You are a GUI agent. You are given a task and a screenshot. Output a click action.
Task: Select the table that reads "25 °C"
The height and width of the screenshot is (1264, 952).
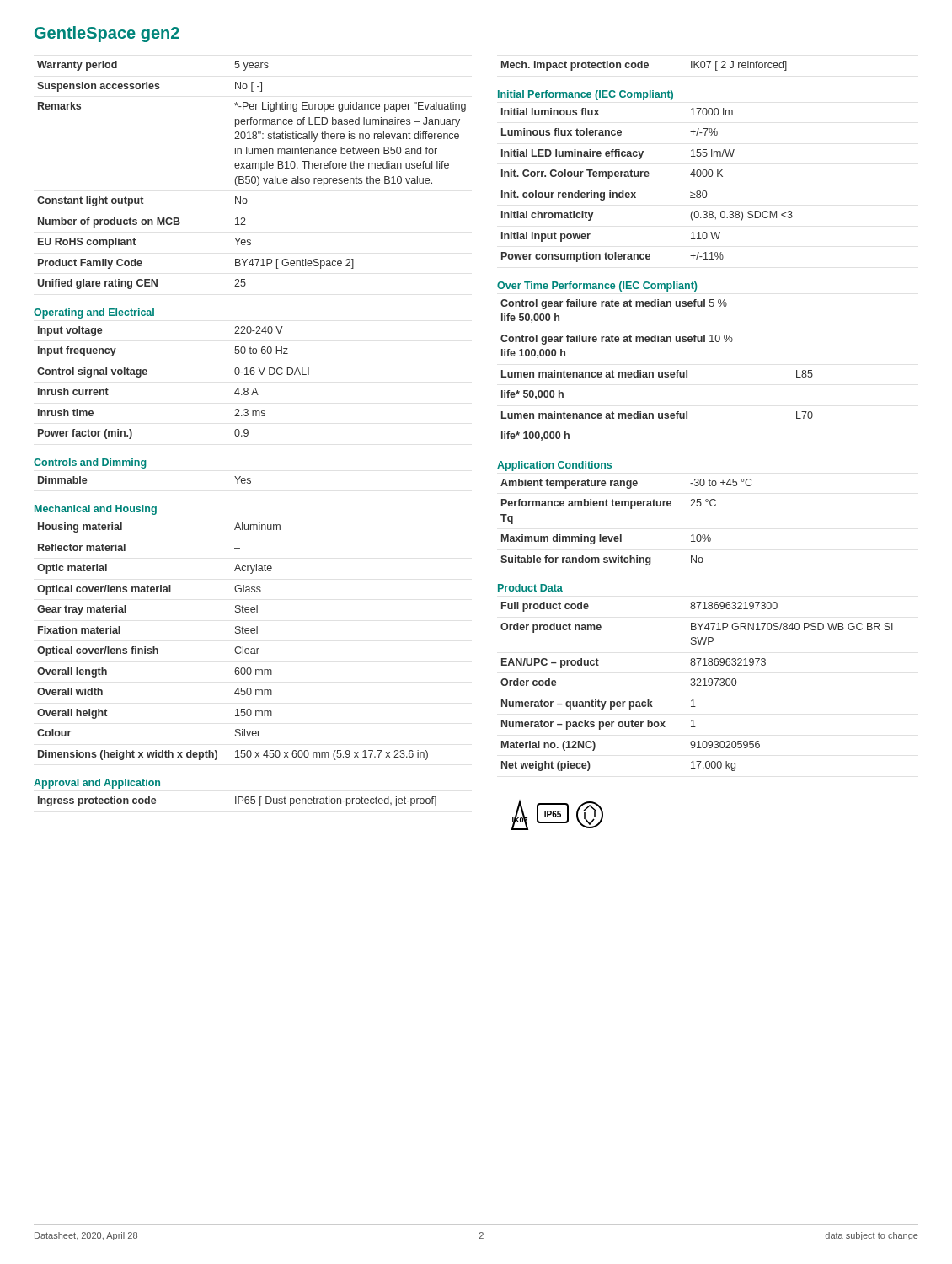[x=708, y=521]
